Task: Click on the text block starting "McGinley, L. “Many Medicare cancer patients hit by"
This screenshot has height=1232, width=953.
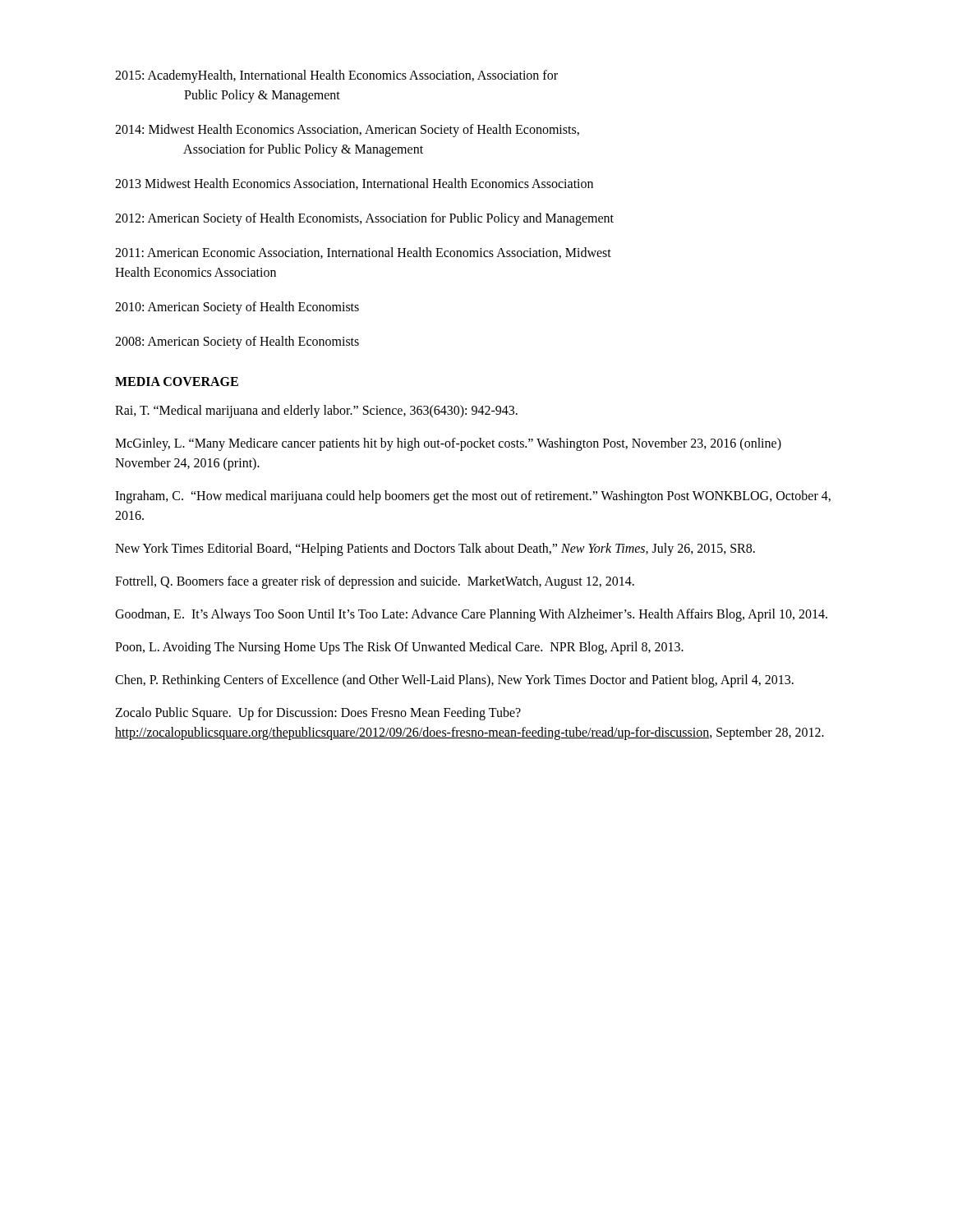Action: [x=448, y=453]
